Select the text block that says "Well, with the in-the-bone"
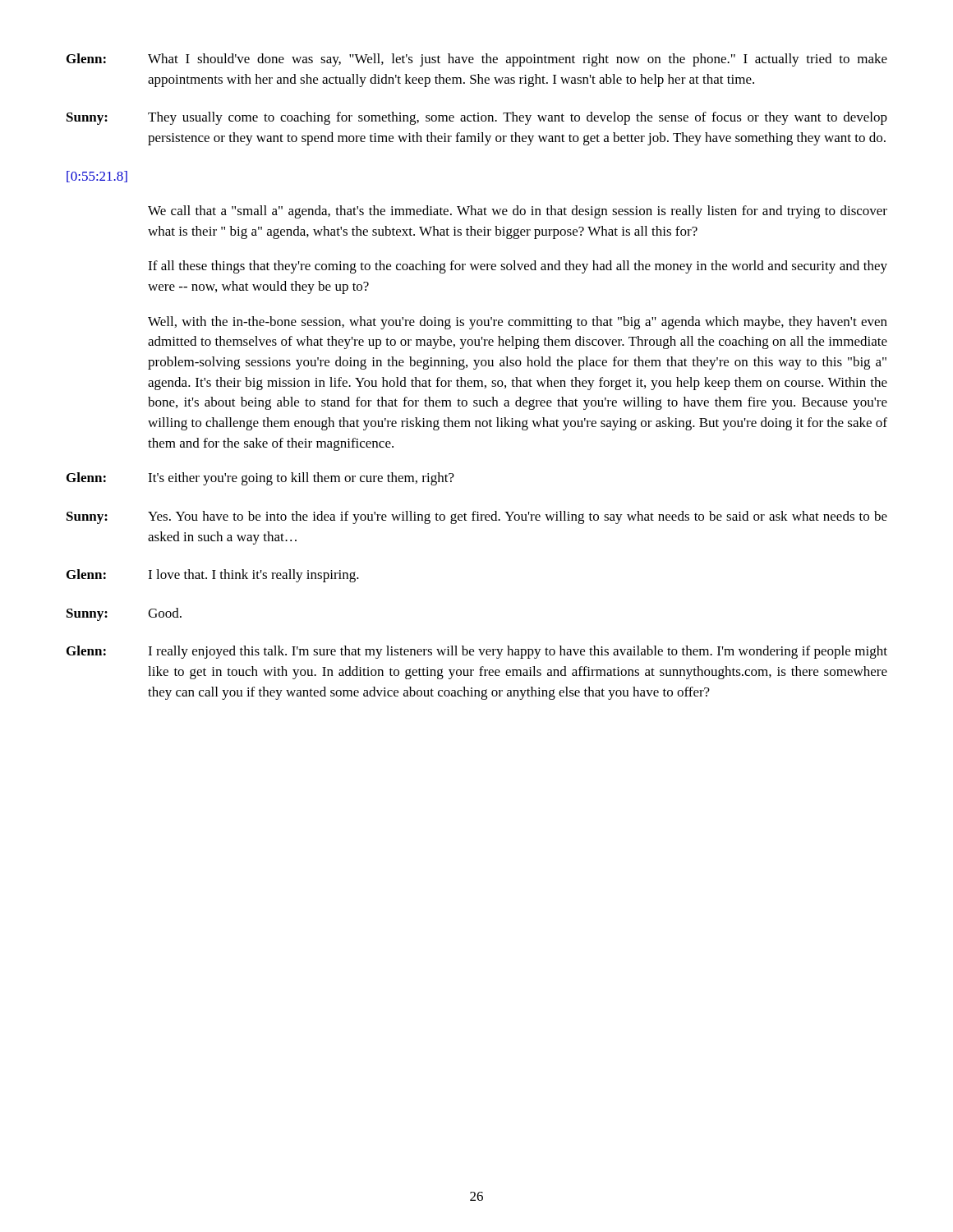The image size is (953, 1232). (518, 382)
